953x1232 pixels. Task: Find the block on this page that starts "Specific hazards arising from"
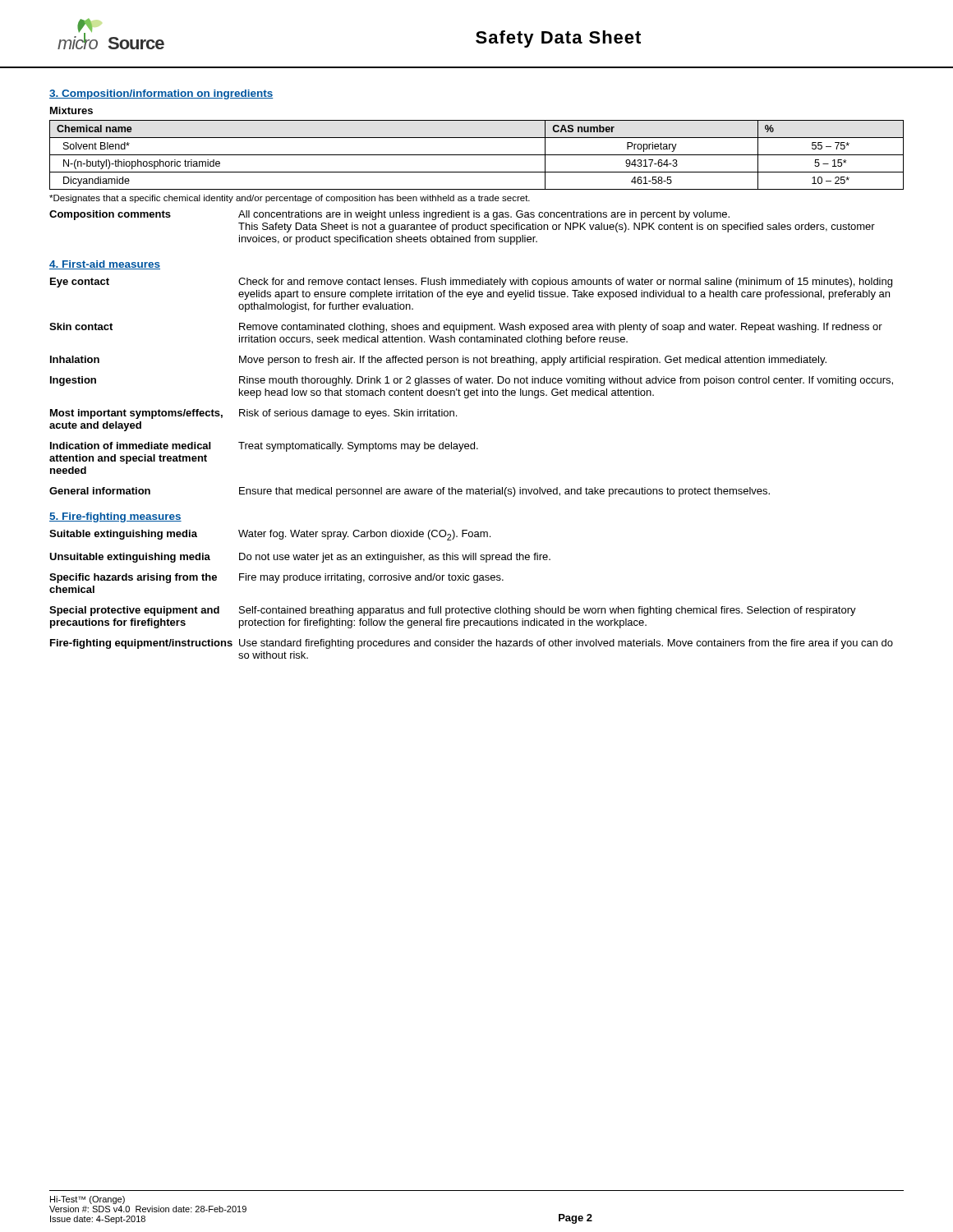pos(476,583)
